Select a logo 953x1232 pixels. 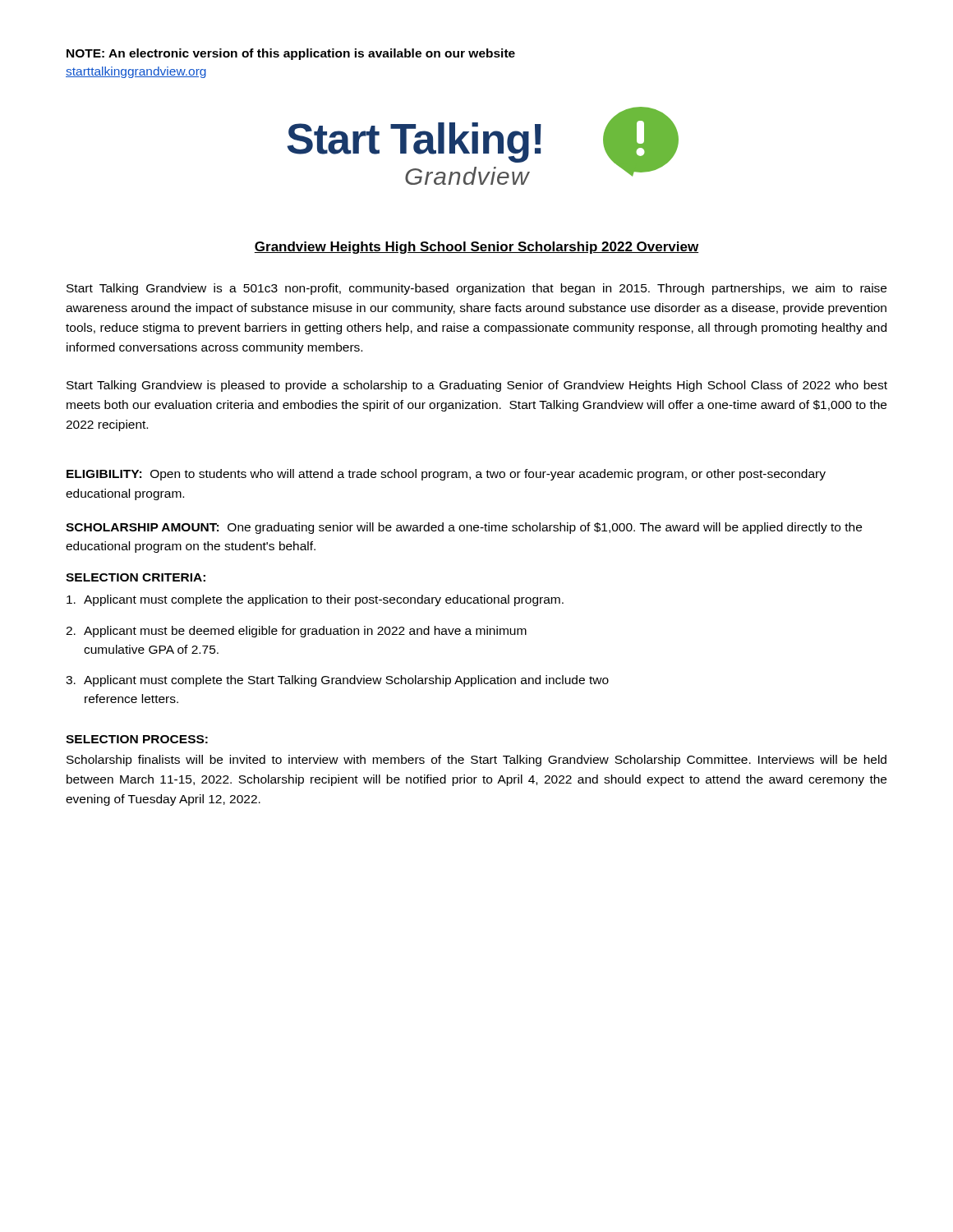click(x=476, y=158)
